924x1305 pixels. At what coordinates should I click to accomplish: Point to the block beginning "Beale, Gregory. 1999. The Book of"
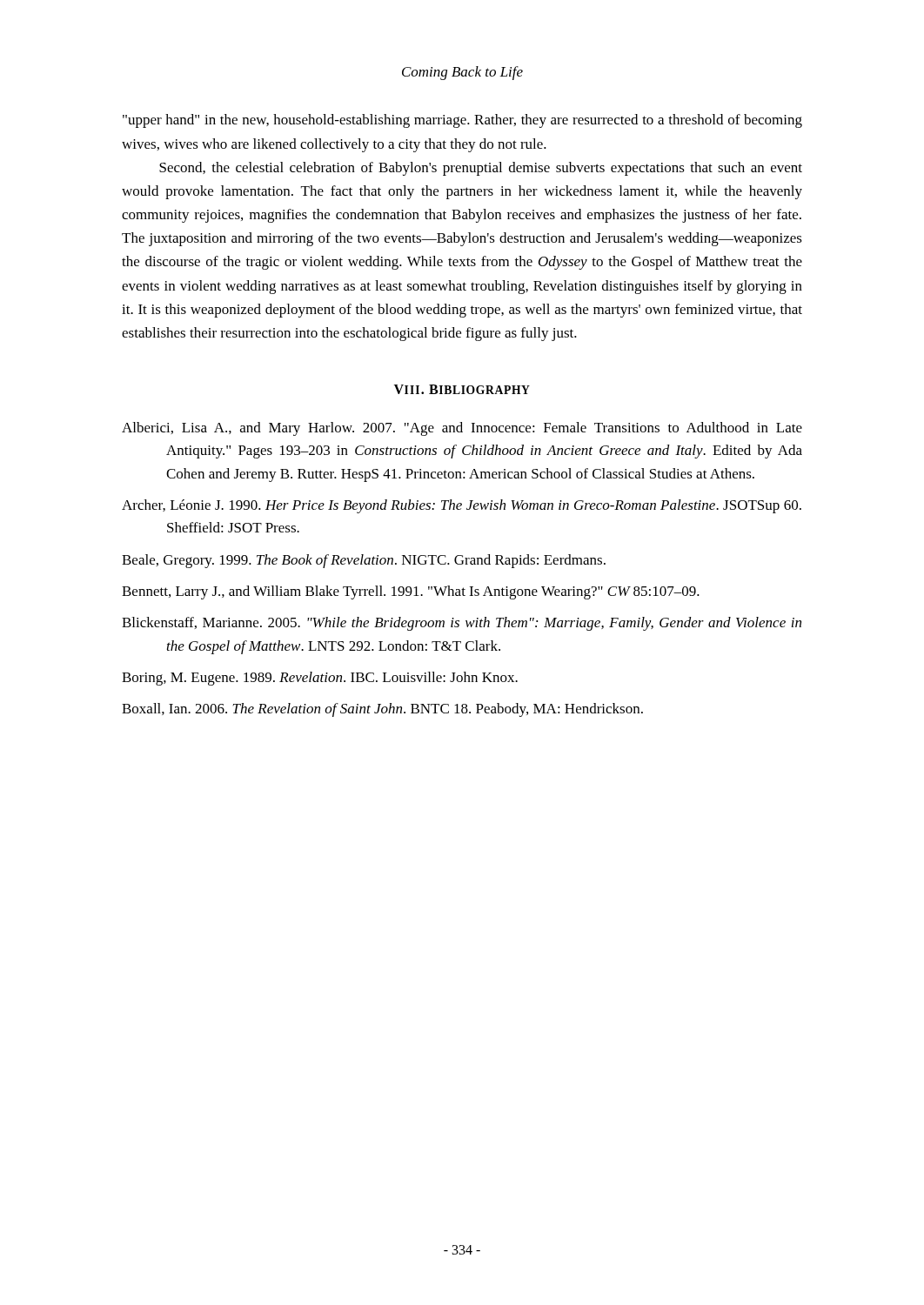(364, 560)
